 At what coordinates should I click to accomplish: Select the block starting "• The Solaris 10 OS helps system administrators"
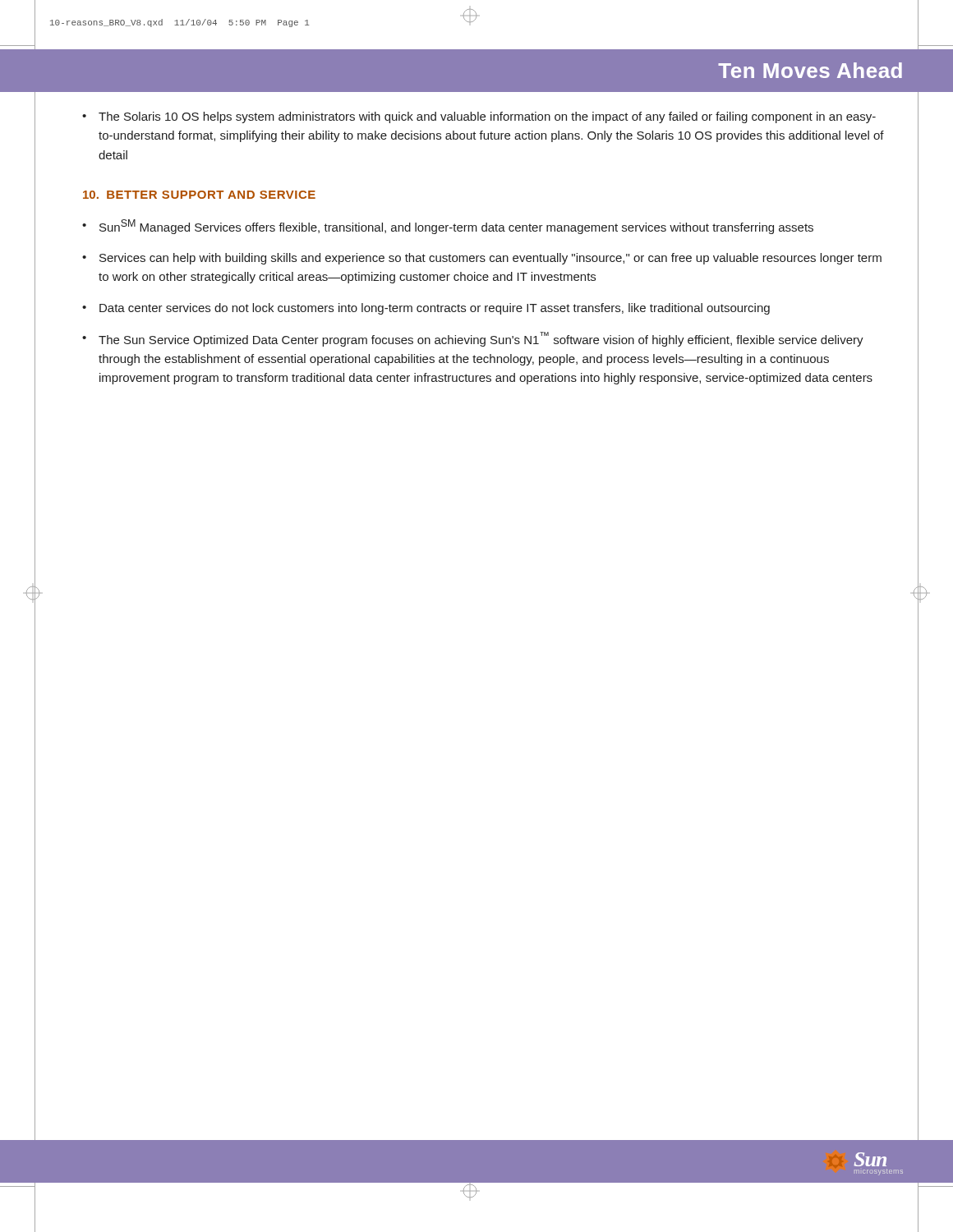tap(485, 135)
